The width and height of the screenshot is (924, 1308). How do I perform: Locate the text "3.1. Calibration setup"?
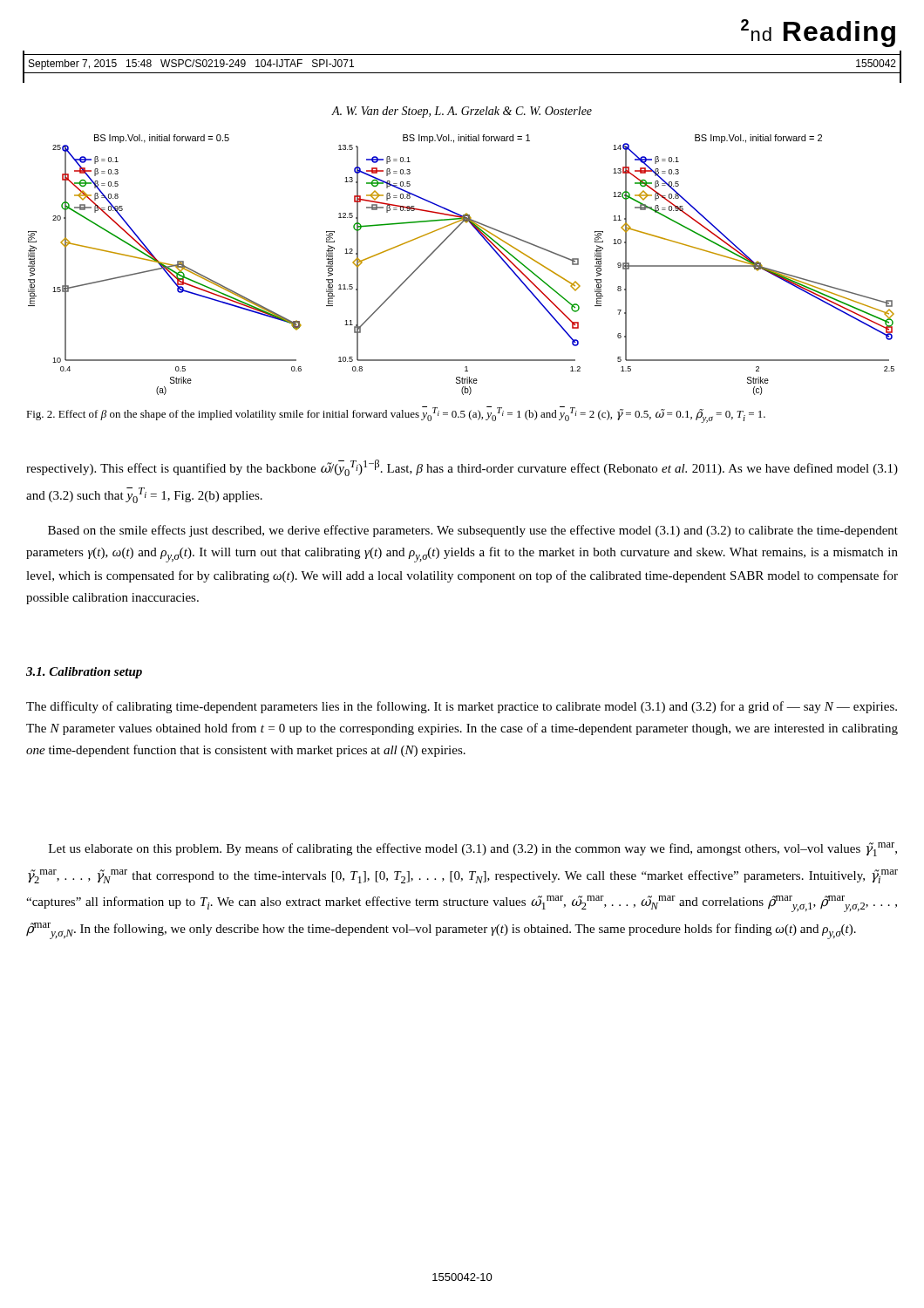click(x=84, y=671)
